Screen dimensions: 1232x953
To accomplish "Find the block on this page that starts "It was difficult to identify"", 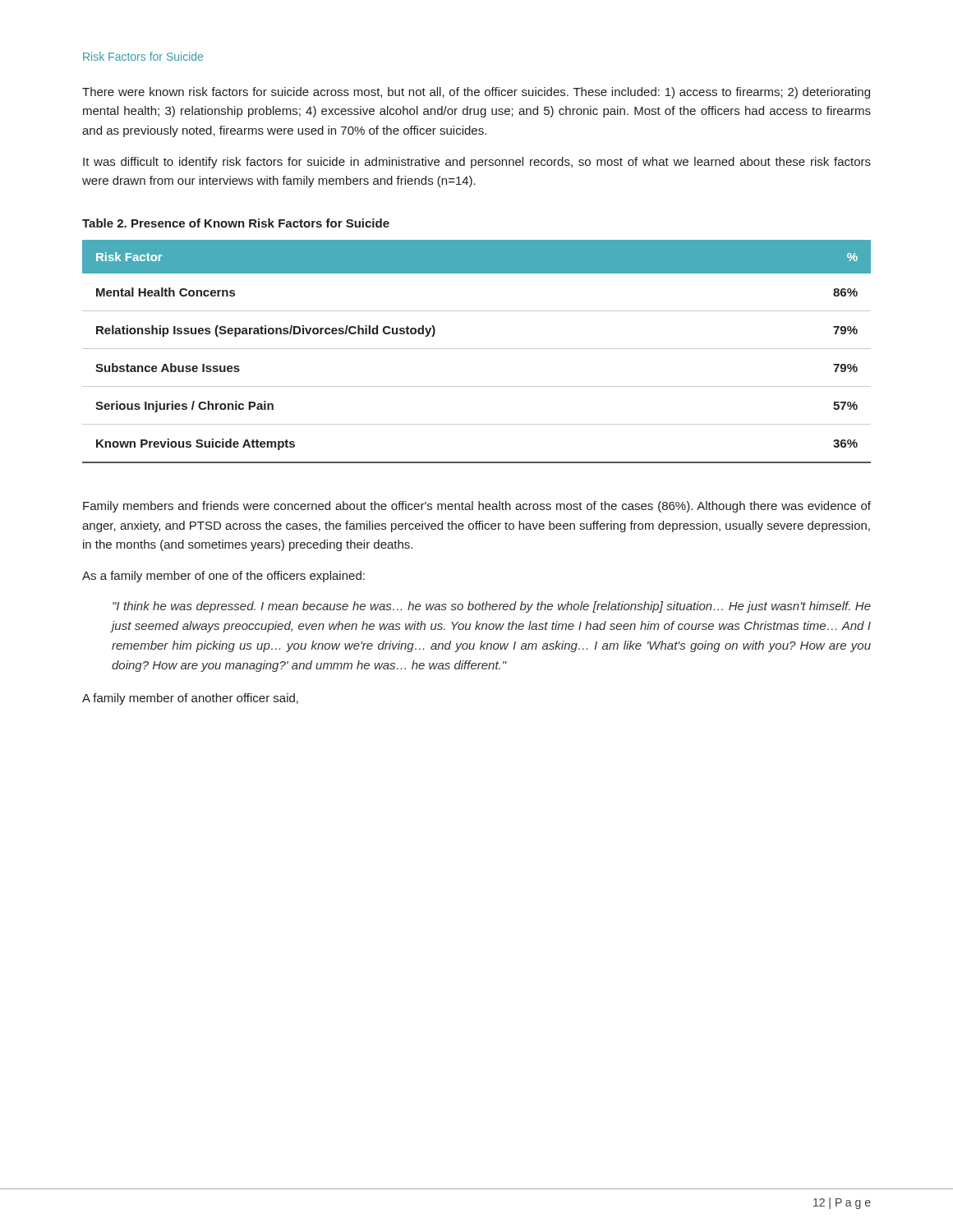I will (x=476, y=171).
